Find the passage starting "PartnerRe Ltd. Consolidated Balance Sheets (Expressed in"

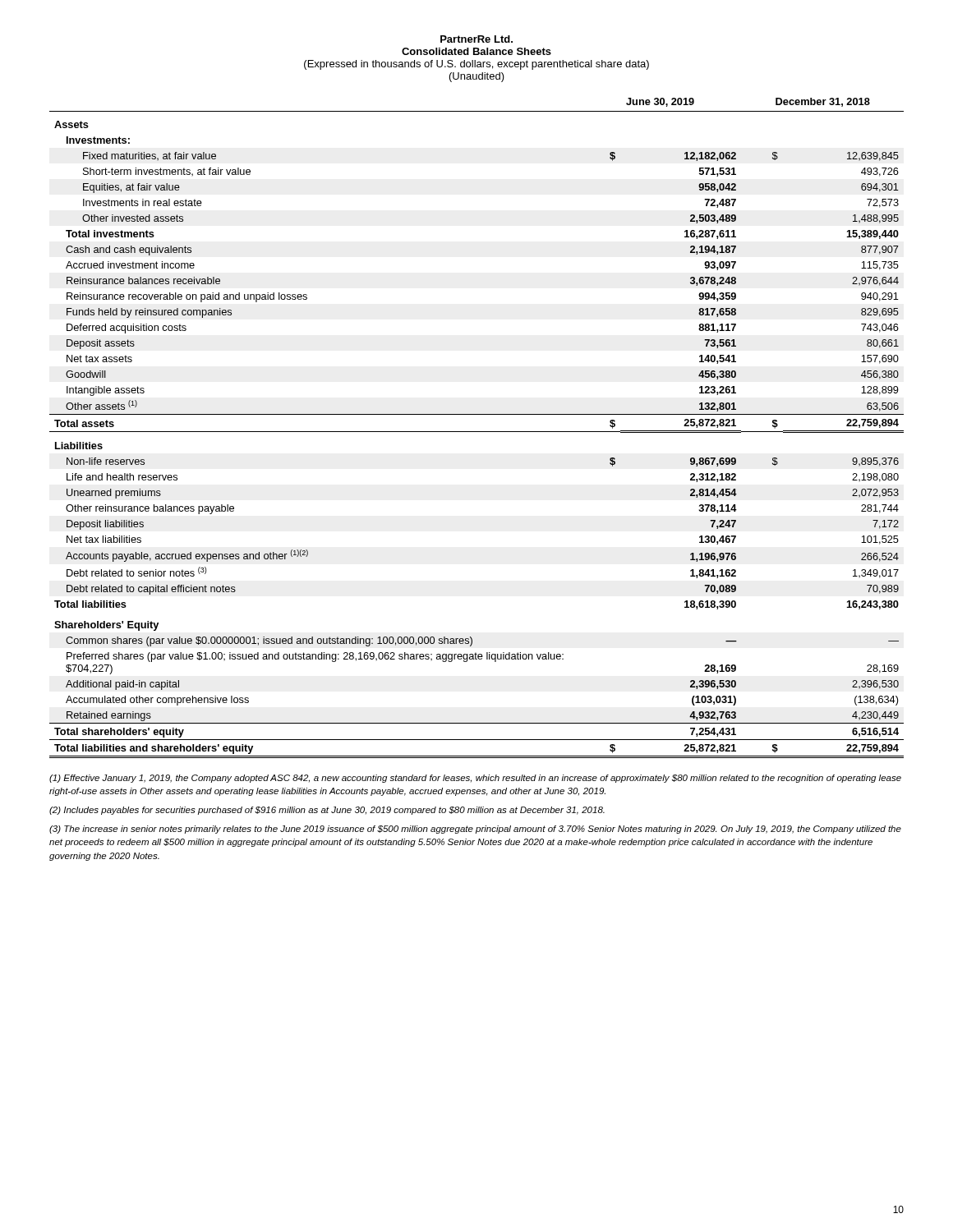(x=476, y=58)
